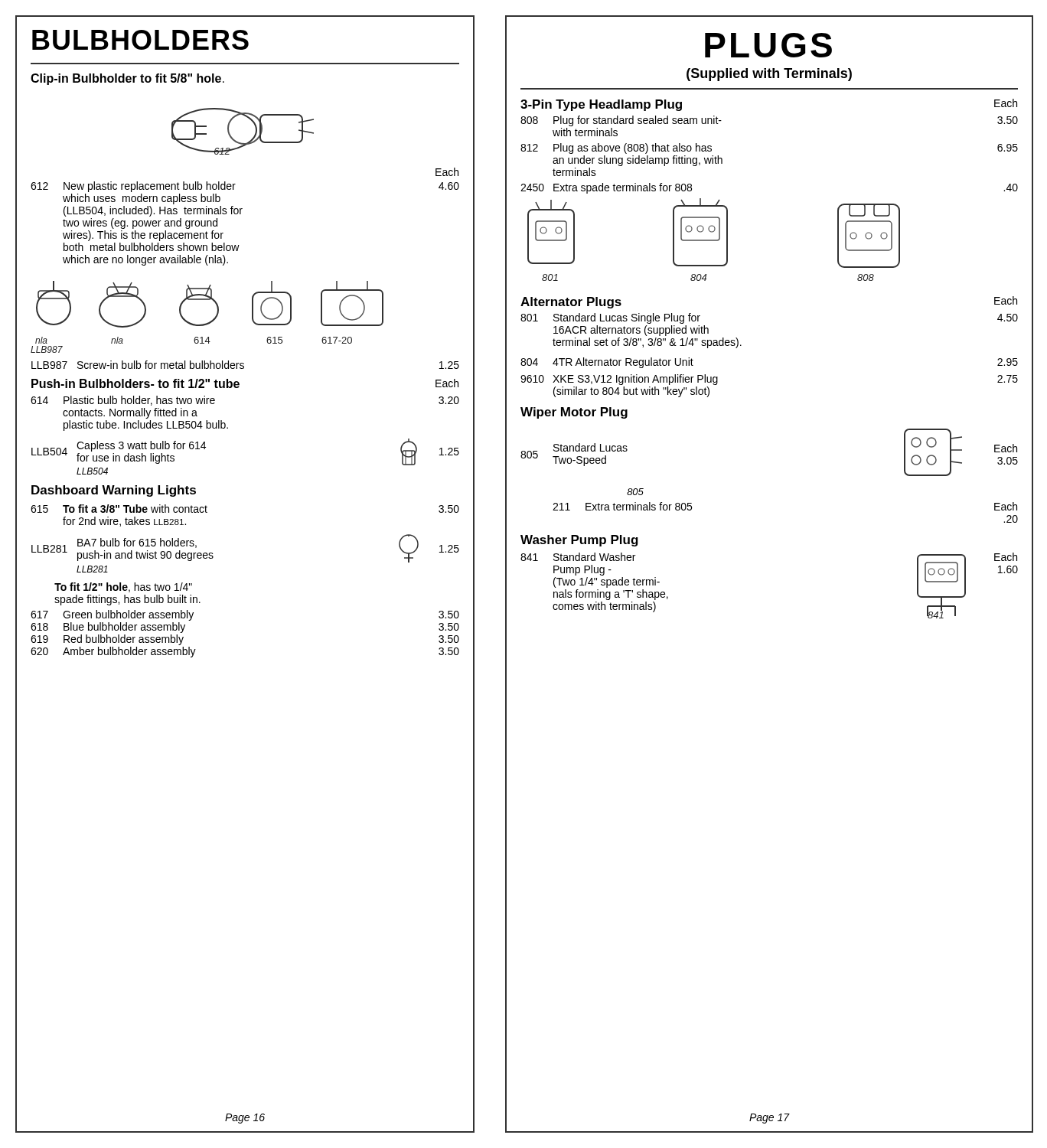Point to the element starting "3-Pin Type Headlamp Plug"
1047x1148 pixels.
point(594,104)
